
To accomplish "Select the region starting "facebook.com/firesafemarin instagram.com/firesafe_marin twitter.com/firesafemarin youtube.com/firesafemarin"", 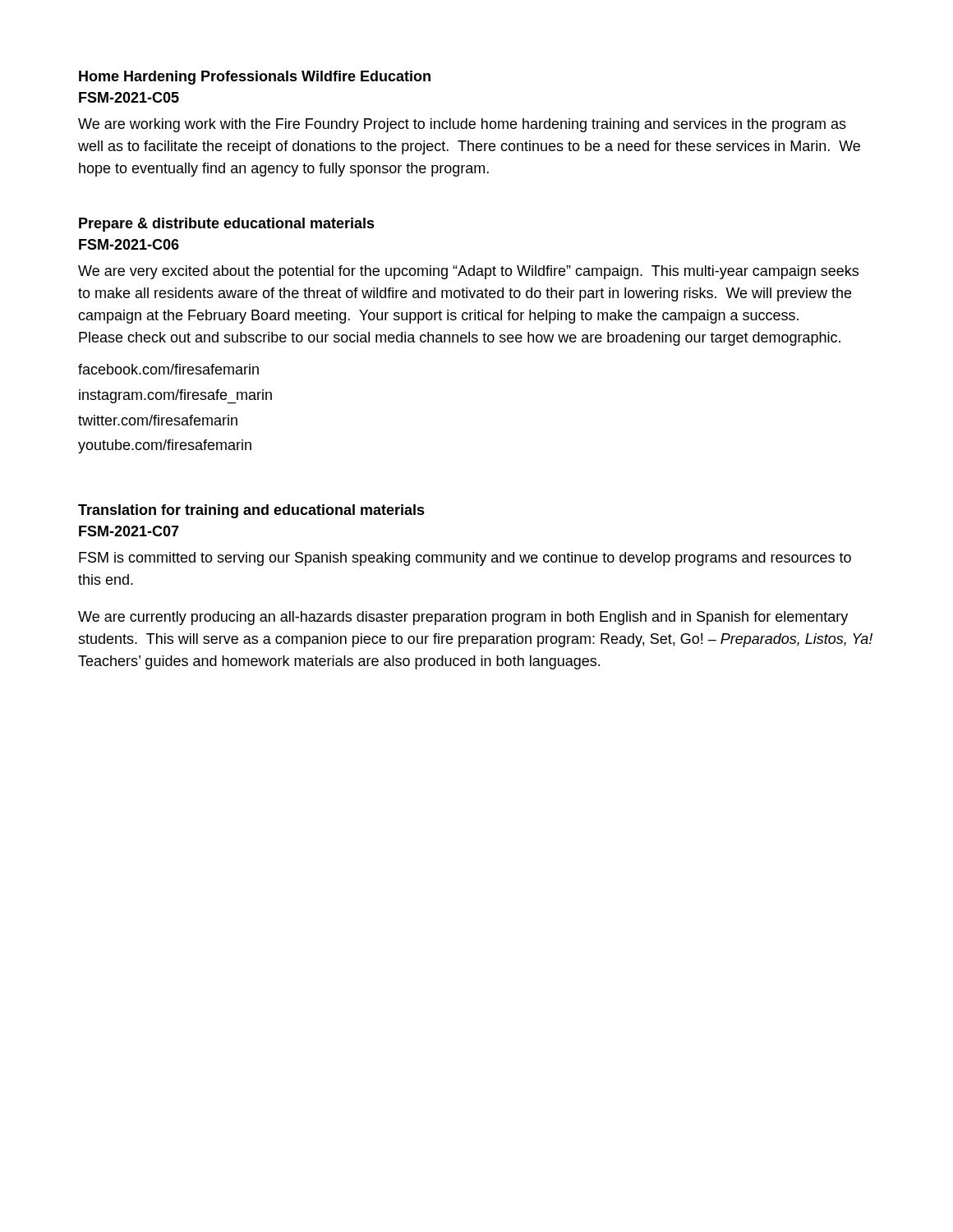I will pos(175,408).
